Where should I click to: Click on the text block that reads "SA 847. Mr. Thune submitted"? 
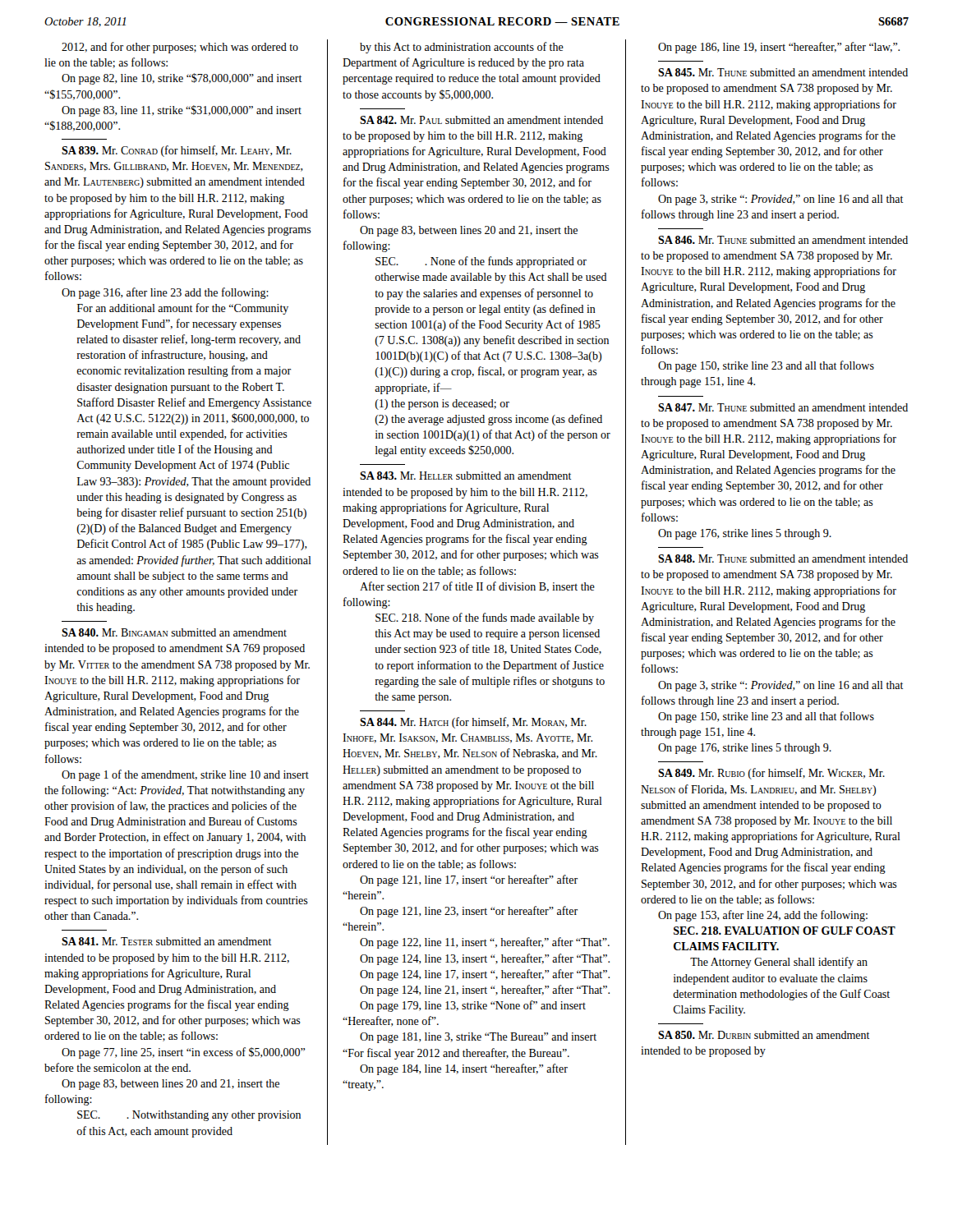coord(775,471)
